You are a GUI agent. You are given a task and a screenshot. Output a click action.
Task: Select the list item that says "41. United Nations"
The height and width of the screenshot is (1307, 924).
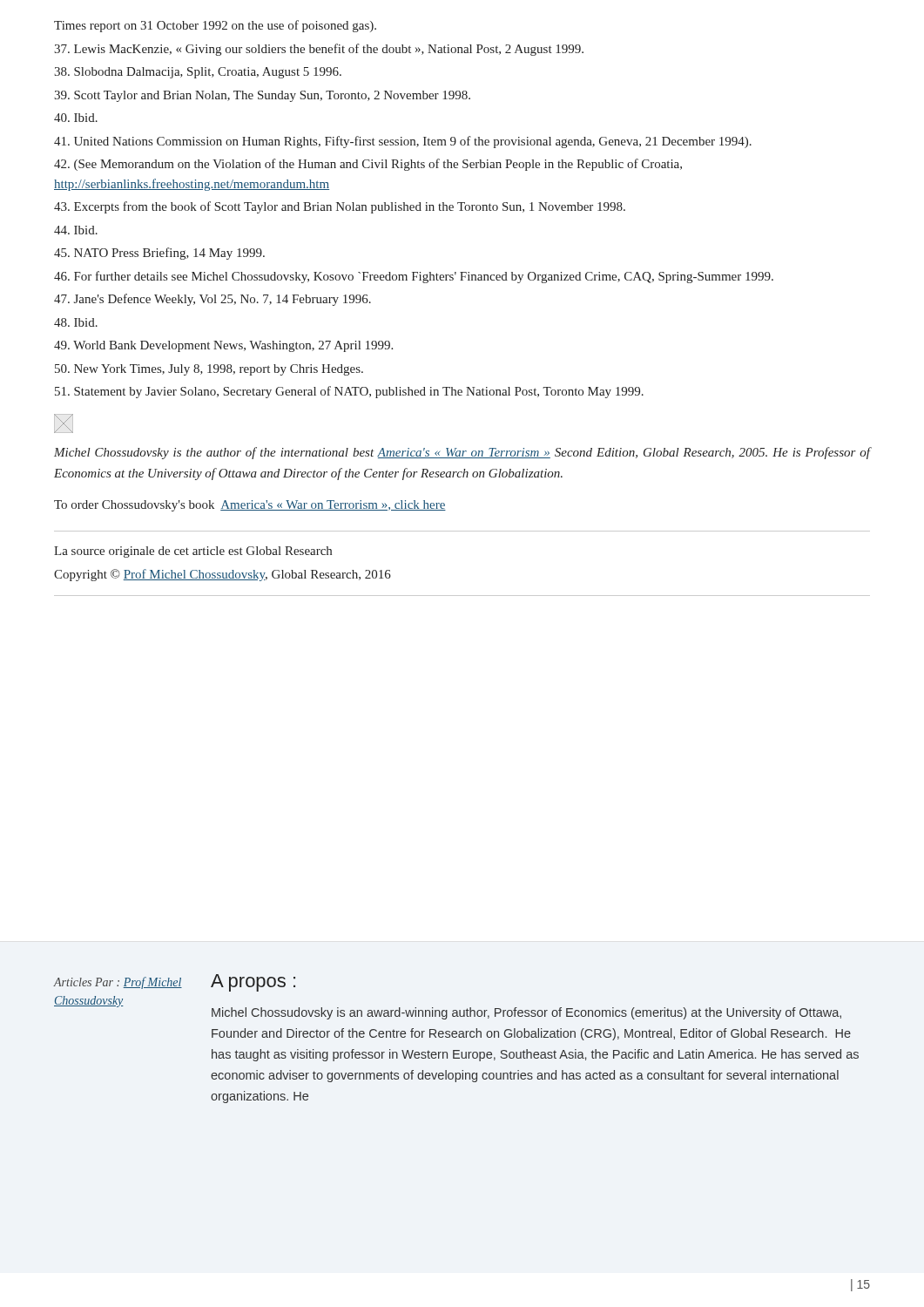click(403, 141)
